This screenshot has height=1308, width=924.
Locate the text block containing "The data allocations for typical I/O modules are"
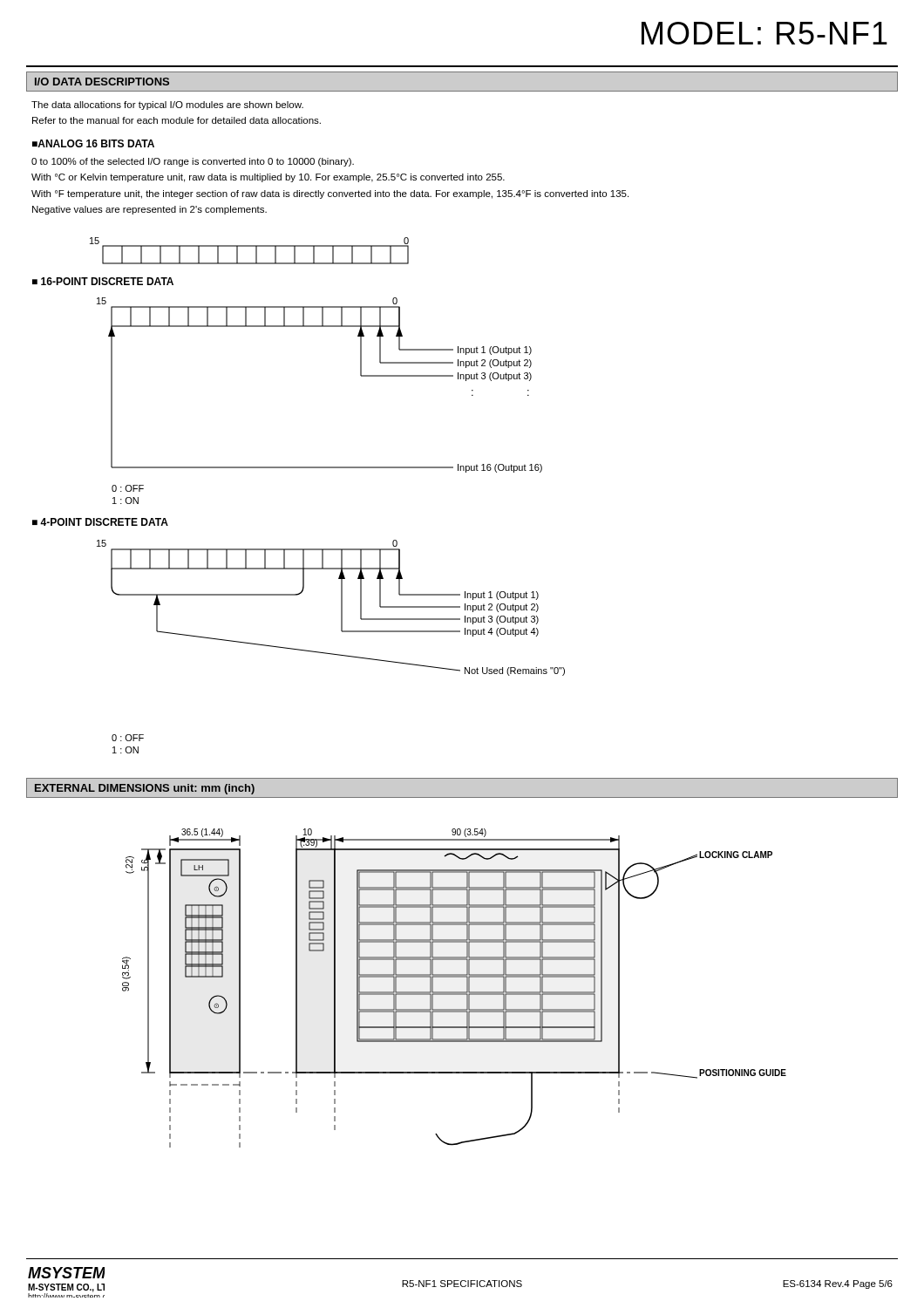pos(177,112)
